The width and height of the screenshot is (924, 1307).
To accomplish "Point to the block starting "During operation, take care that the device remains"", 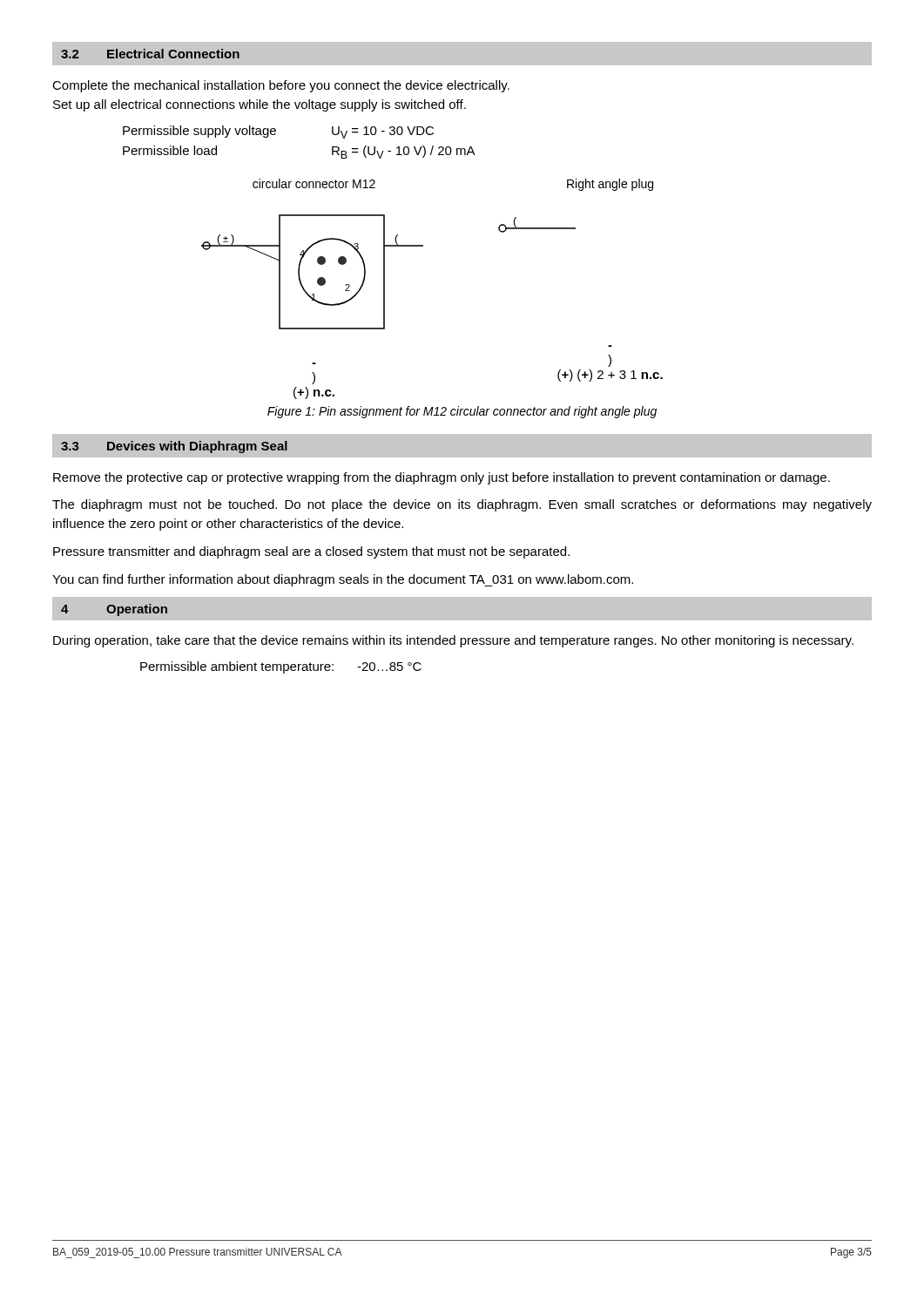I will click(453, 640).
